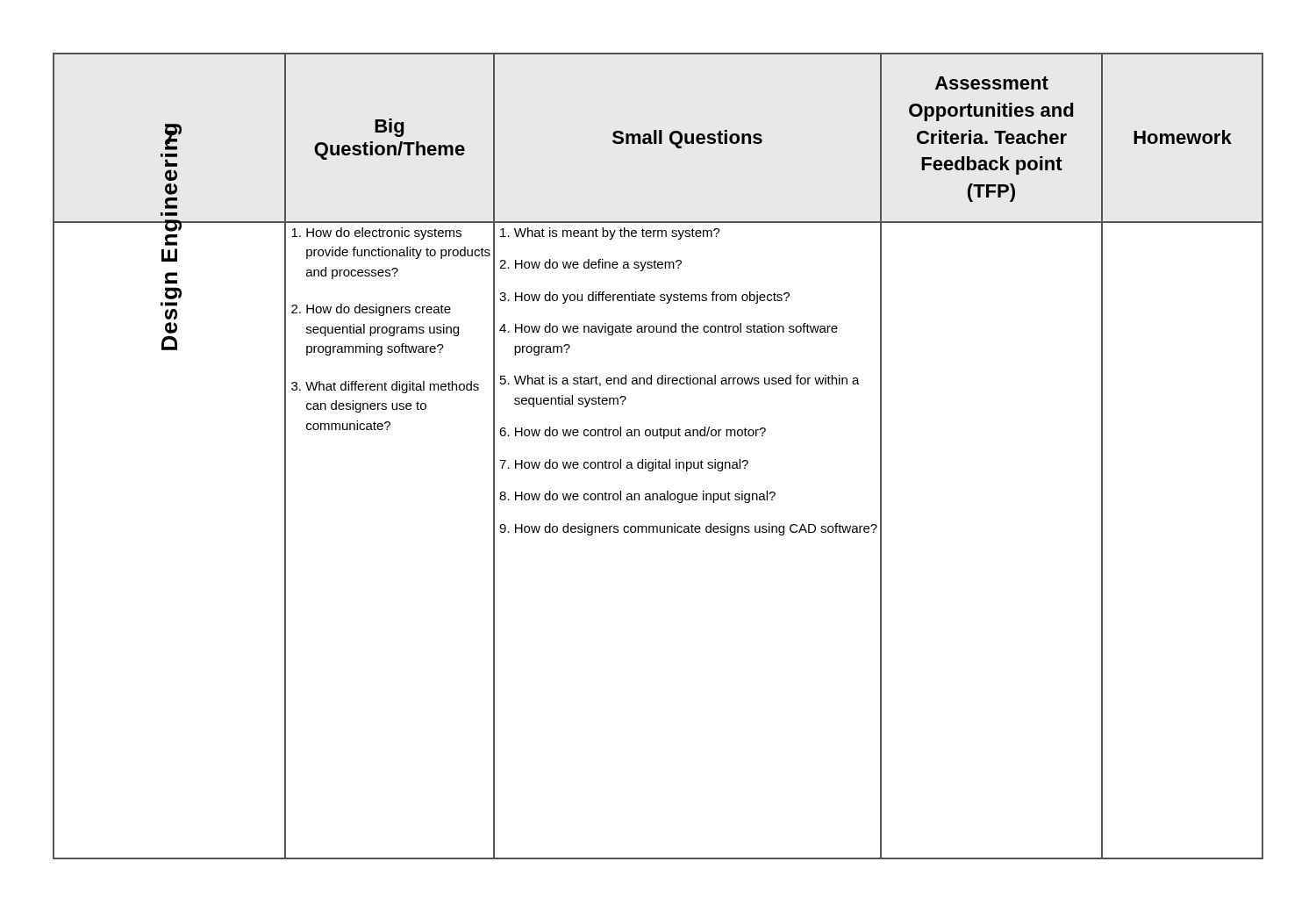Click on the table containing "Assessment Opportunities and Criteria."
This screenshot has height=912, width=1316.
point(658,456)
